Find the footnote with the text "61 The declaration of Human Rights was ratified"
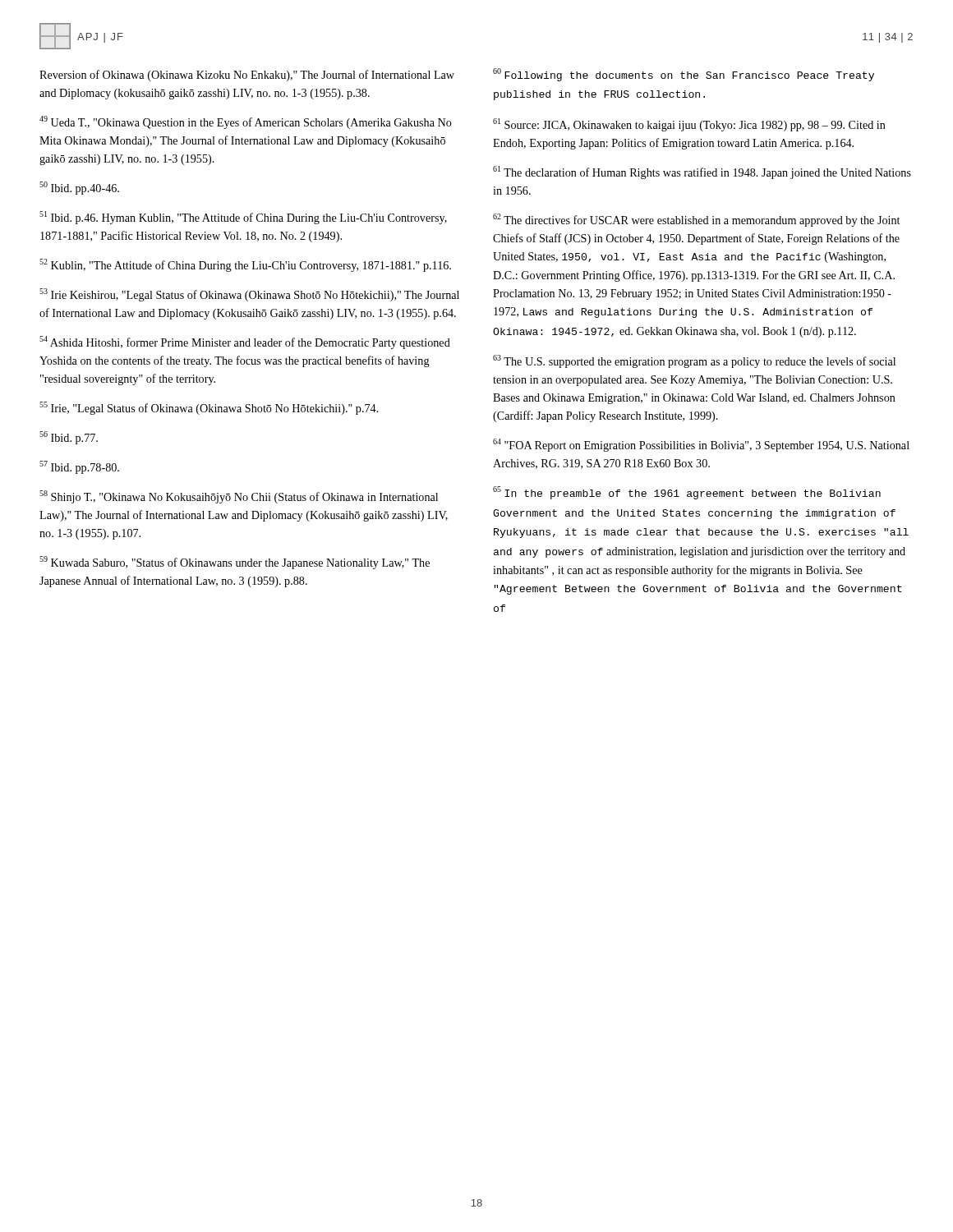953x1232 pixels. click(x=702, y=181)
